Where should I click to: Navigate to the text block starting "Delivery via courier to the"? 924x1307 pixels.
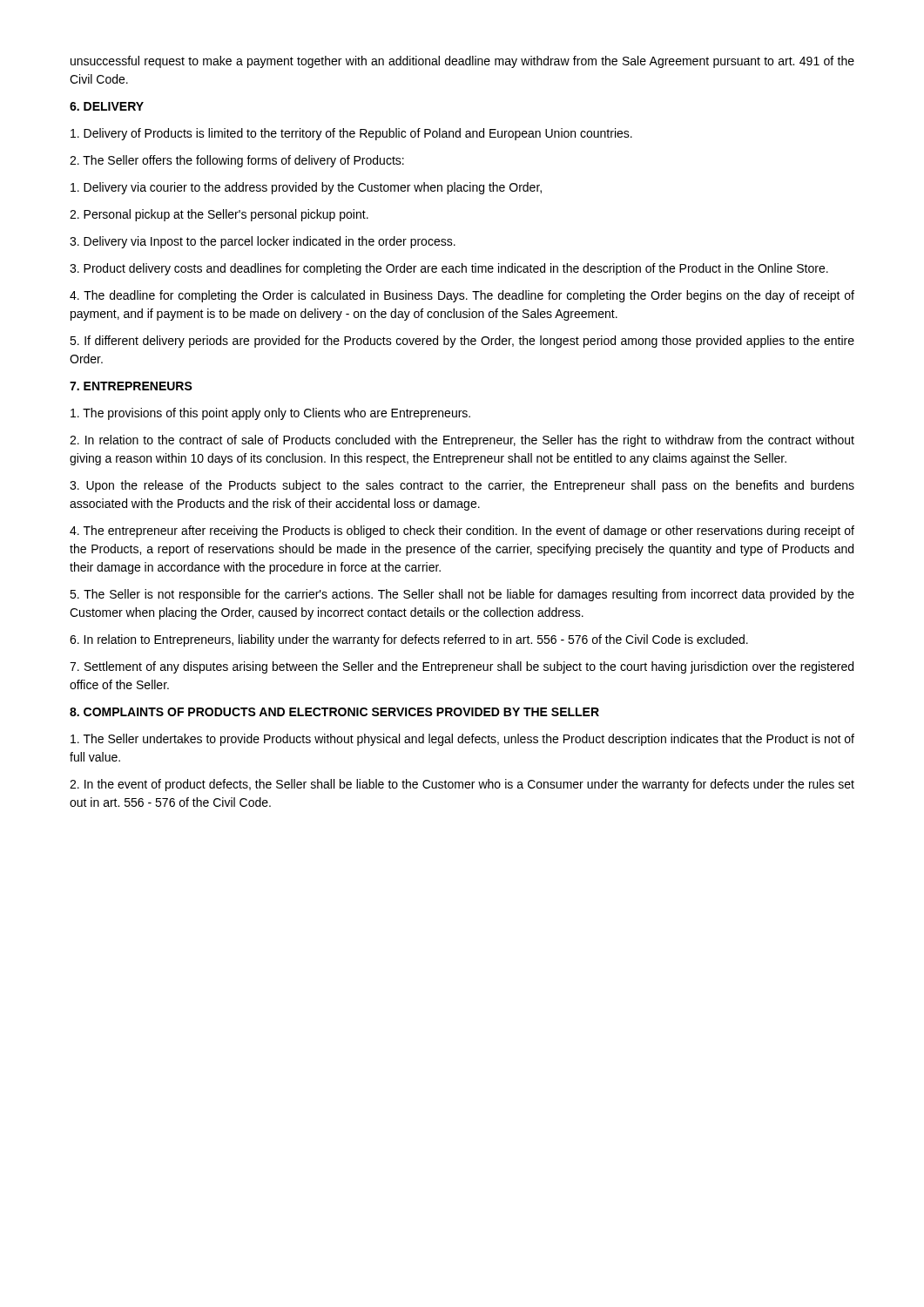coord(306,187)
